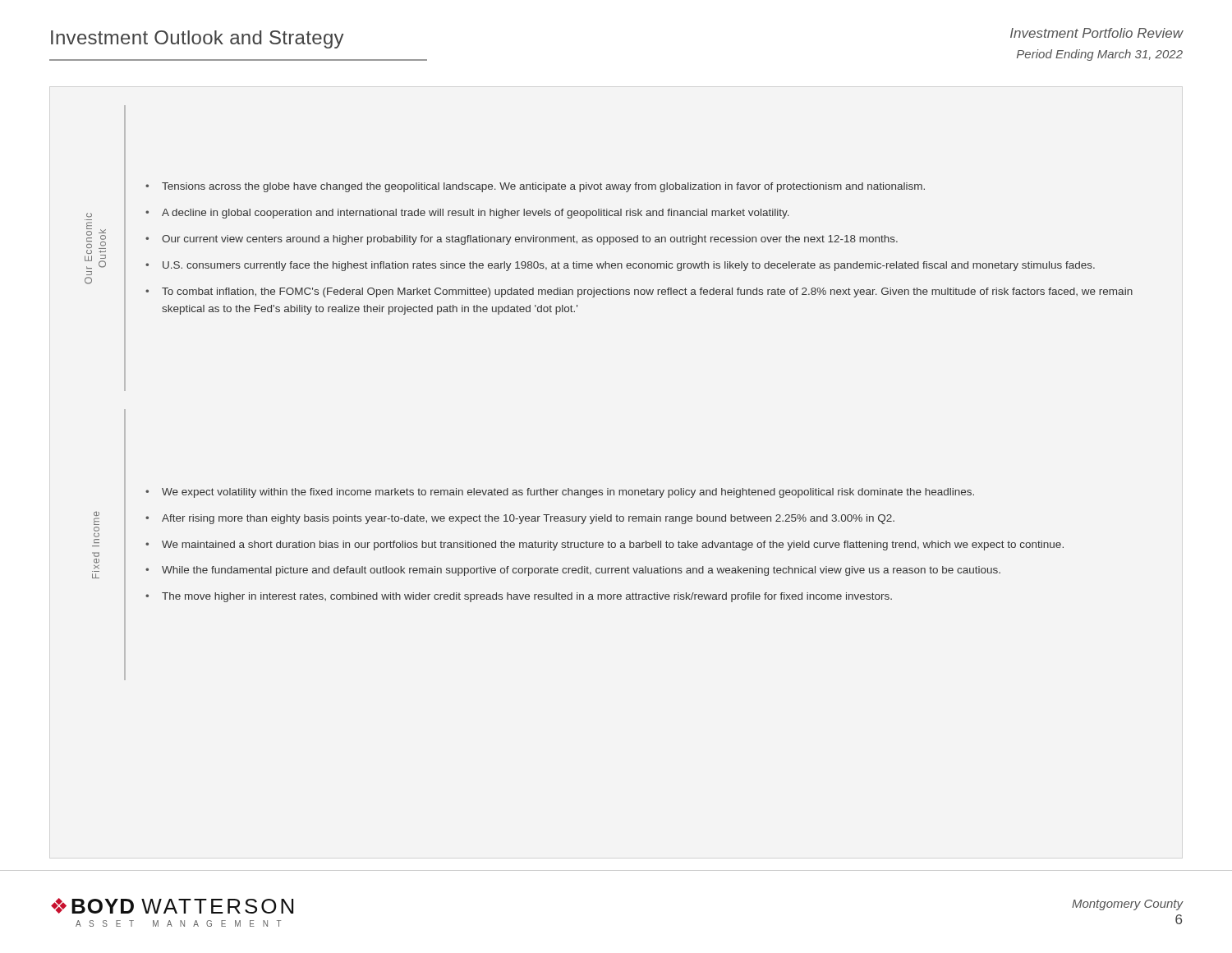The image size is (1232, 953).
Task: Click on the list item with the text "• We expect"
Action: [560, 492]
